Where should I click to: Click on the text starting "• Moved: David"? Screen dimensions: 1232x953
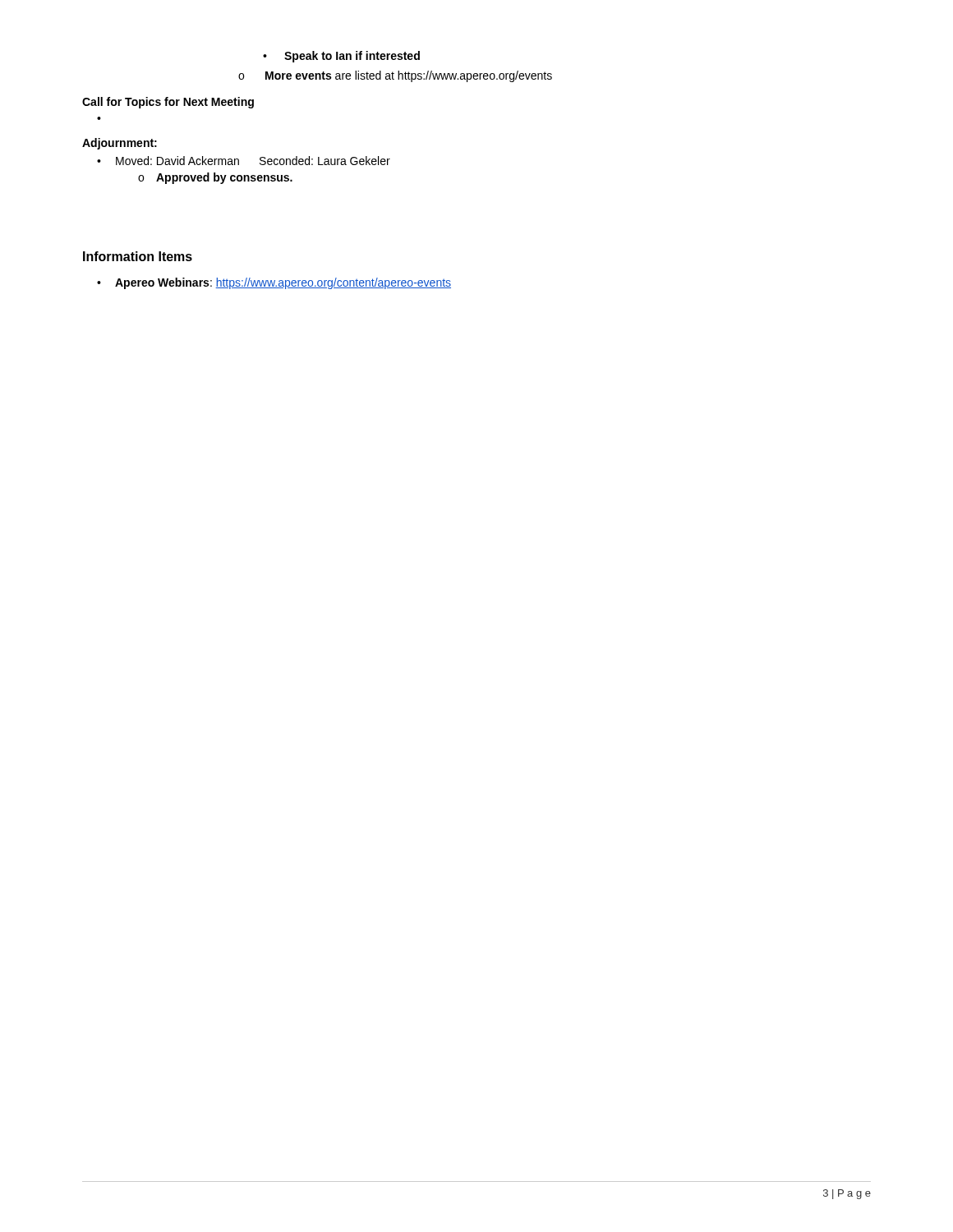click(x=243, y=169)
